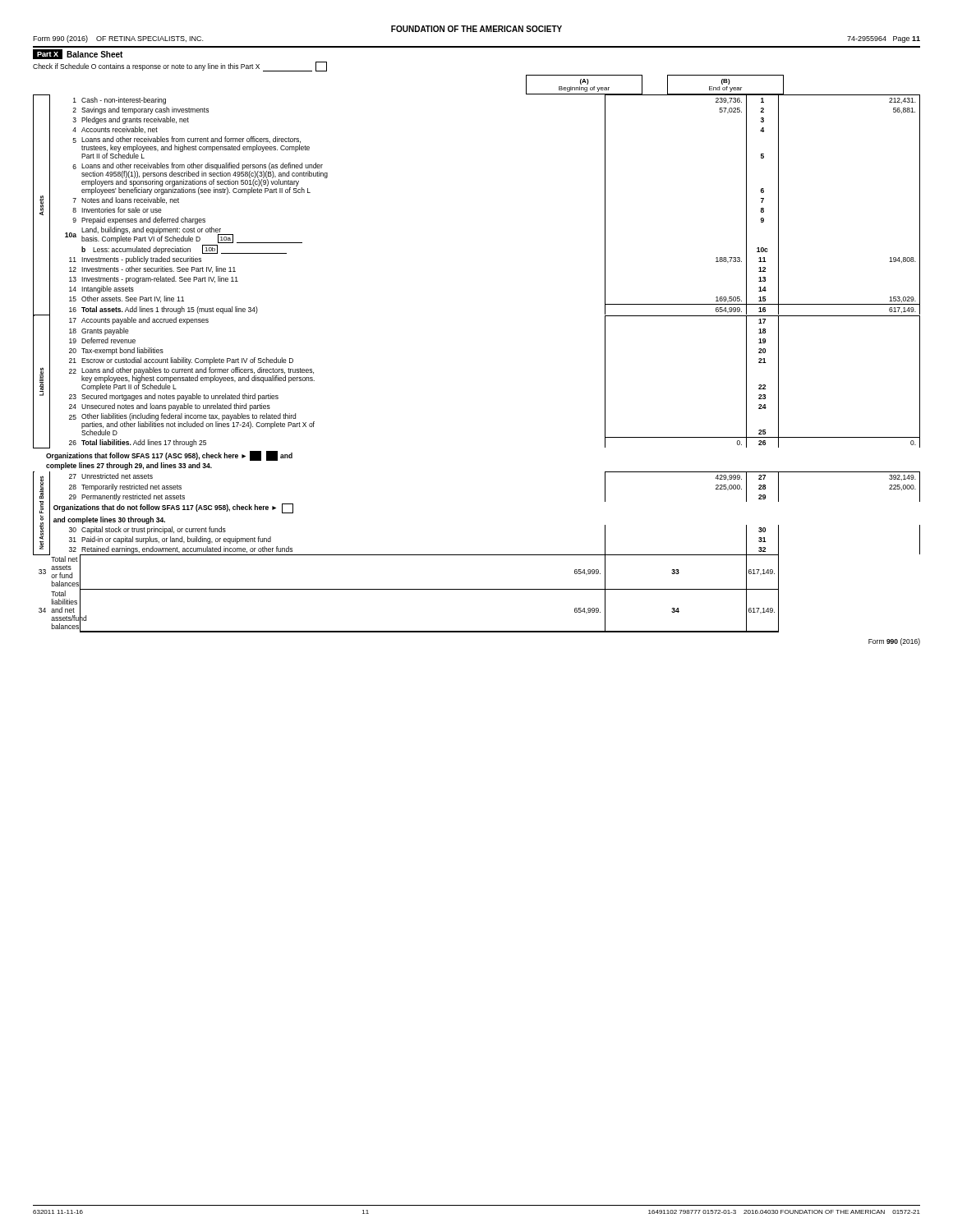
Task: Click on the table containing "Other assets. See Part"
Action: 476,363
